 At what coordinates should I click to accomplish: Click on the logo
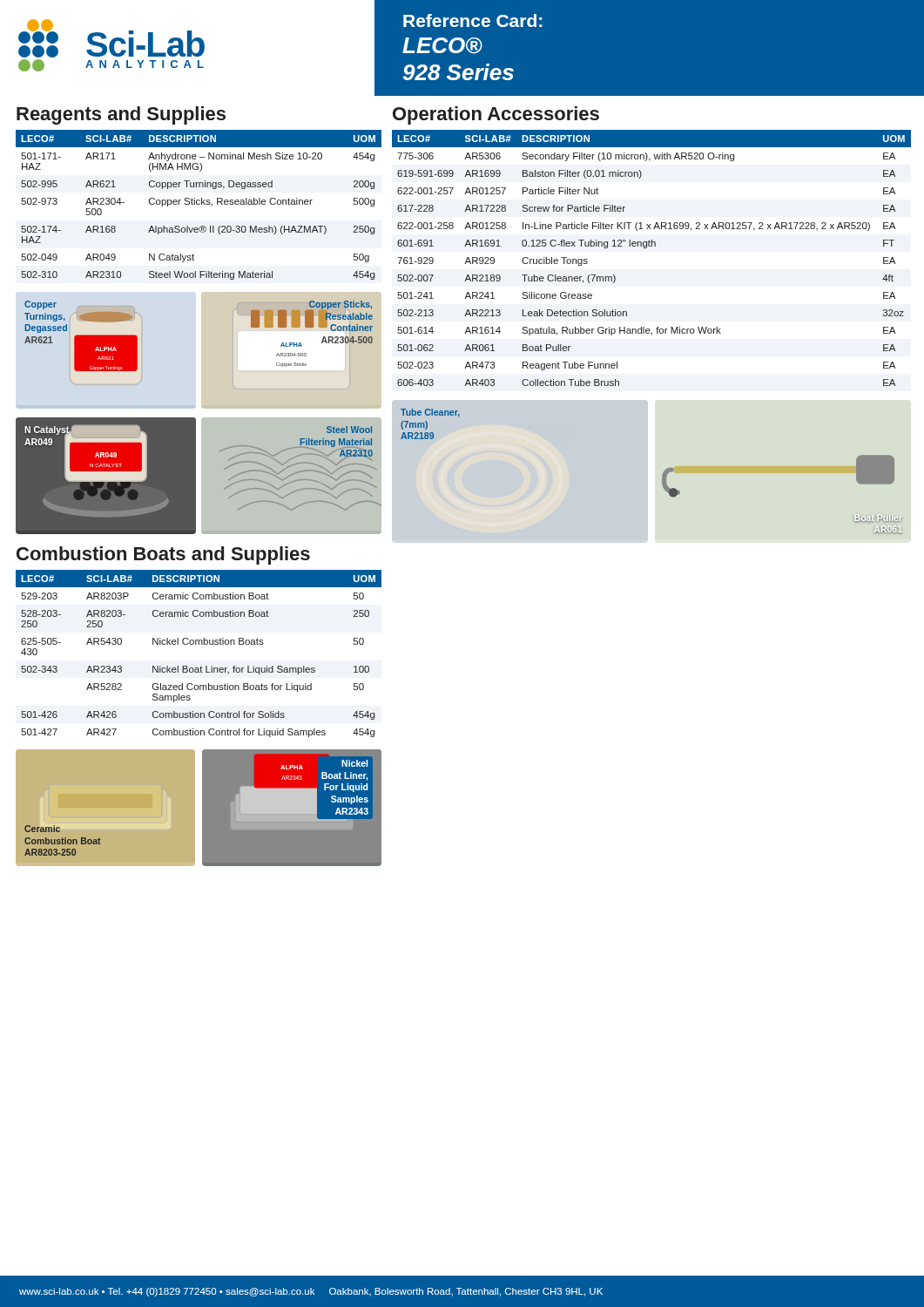click(195, 48)
